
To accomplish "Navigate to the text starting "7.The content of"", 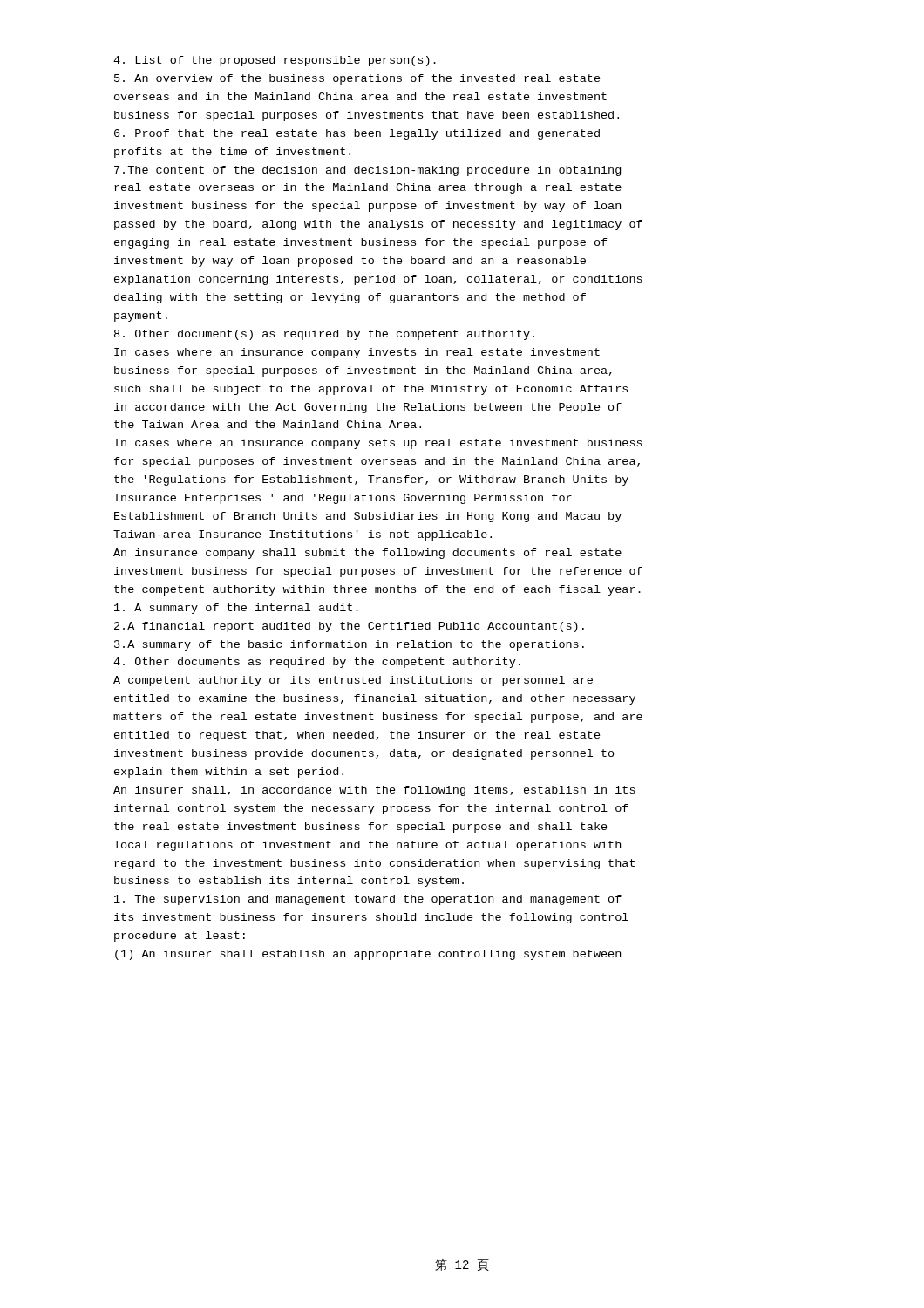I will (x=378, y=243).
